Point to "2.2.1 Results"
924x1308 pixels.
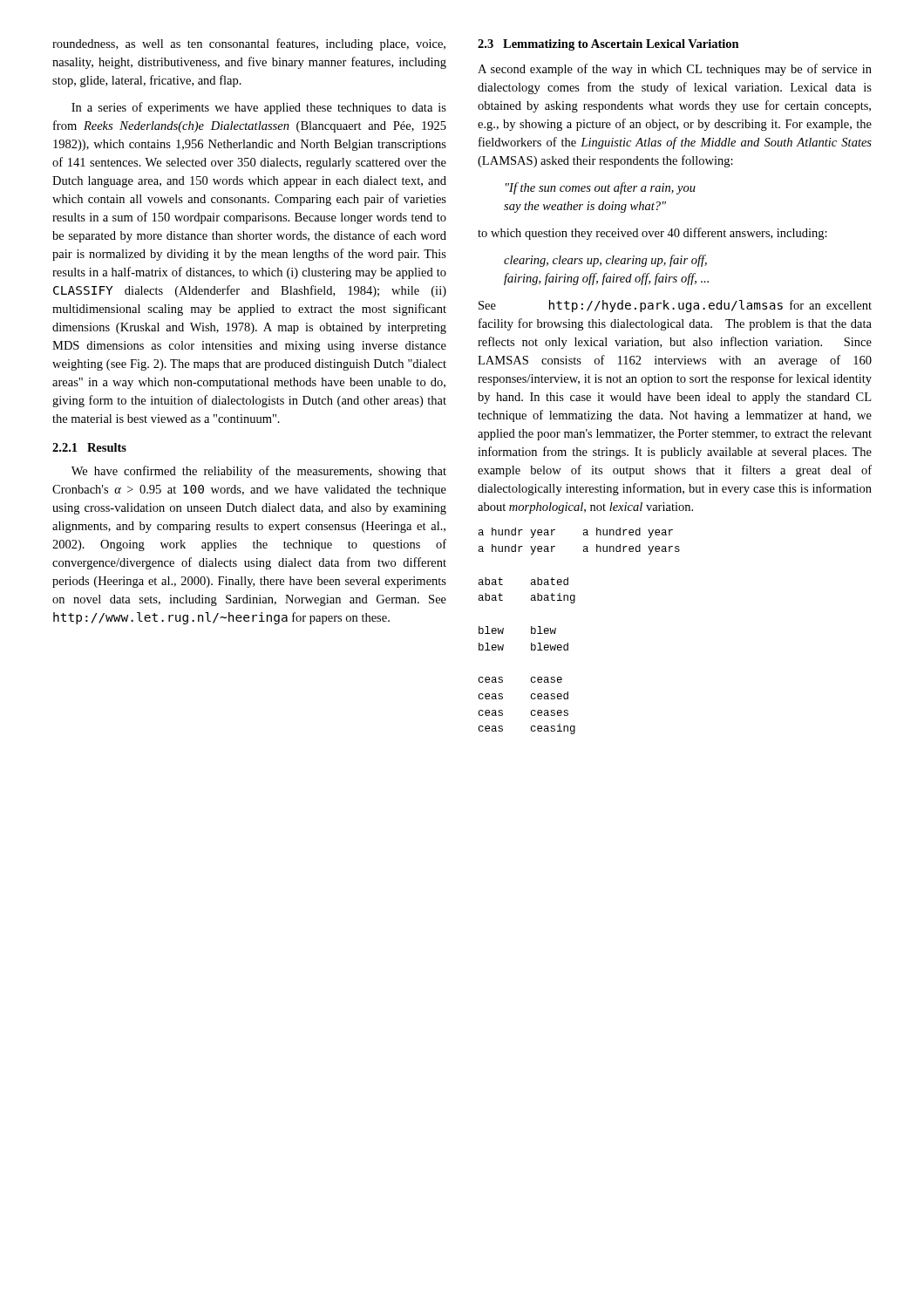89,447
